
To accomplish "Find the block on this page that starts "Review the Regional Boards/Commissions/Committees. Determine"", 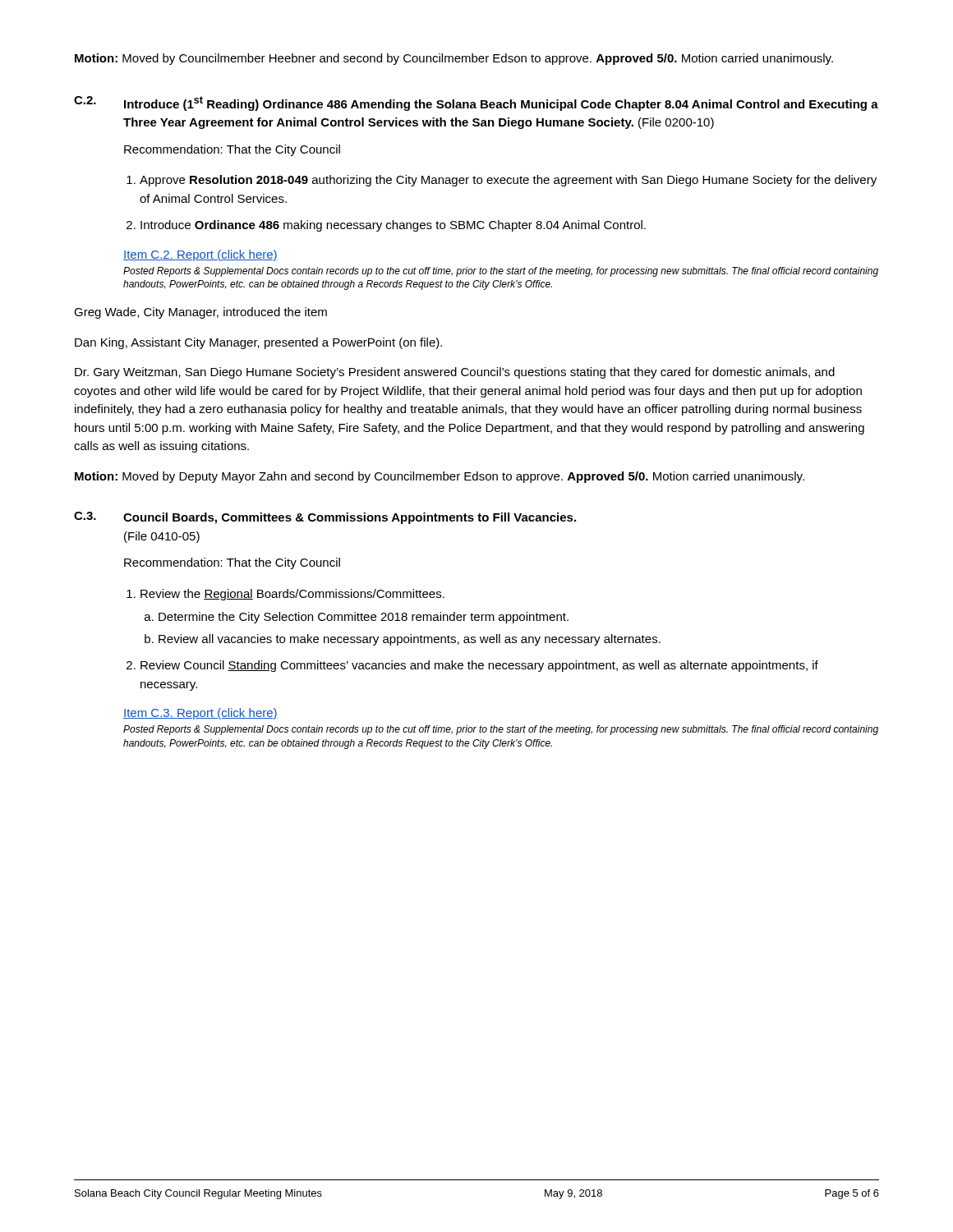I will (x=509, y=617).
